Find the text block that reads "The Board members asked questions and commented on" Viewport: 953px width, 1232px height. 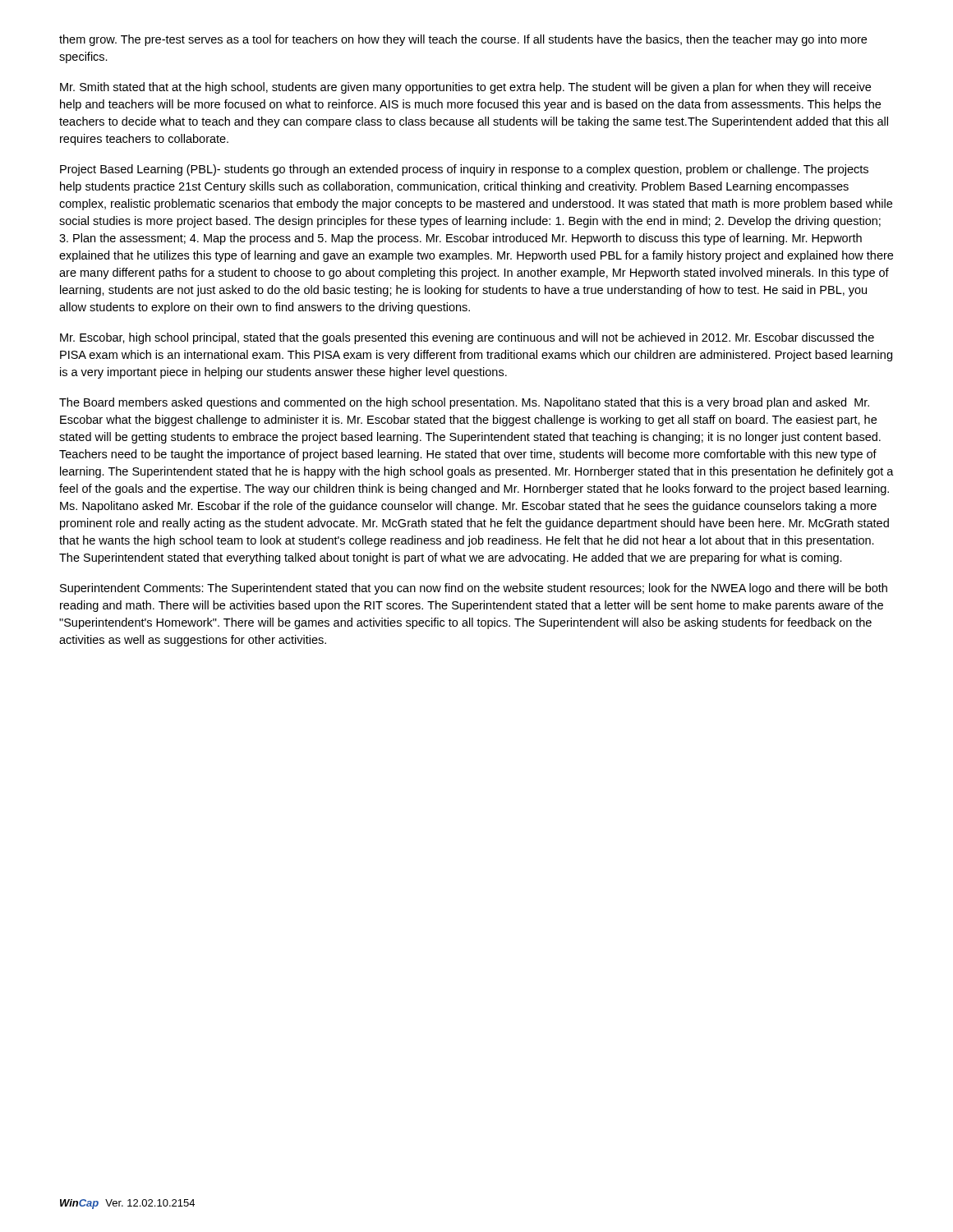click(476, 480)
